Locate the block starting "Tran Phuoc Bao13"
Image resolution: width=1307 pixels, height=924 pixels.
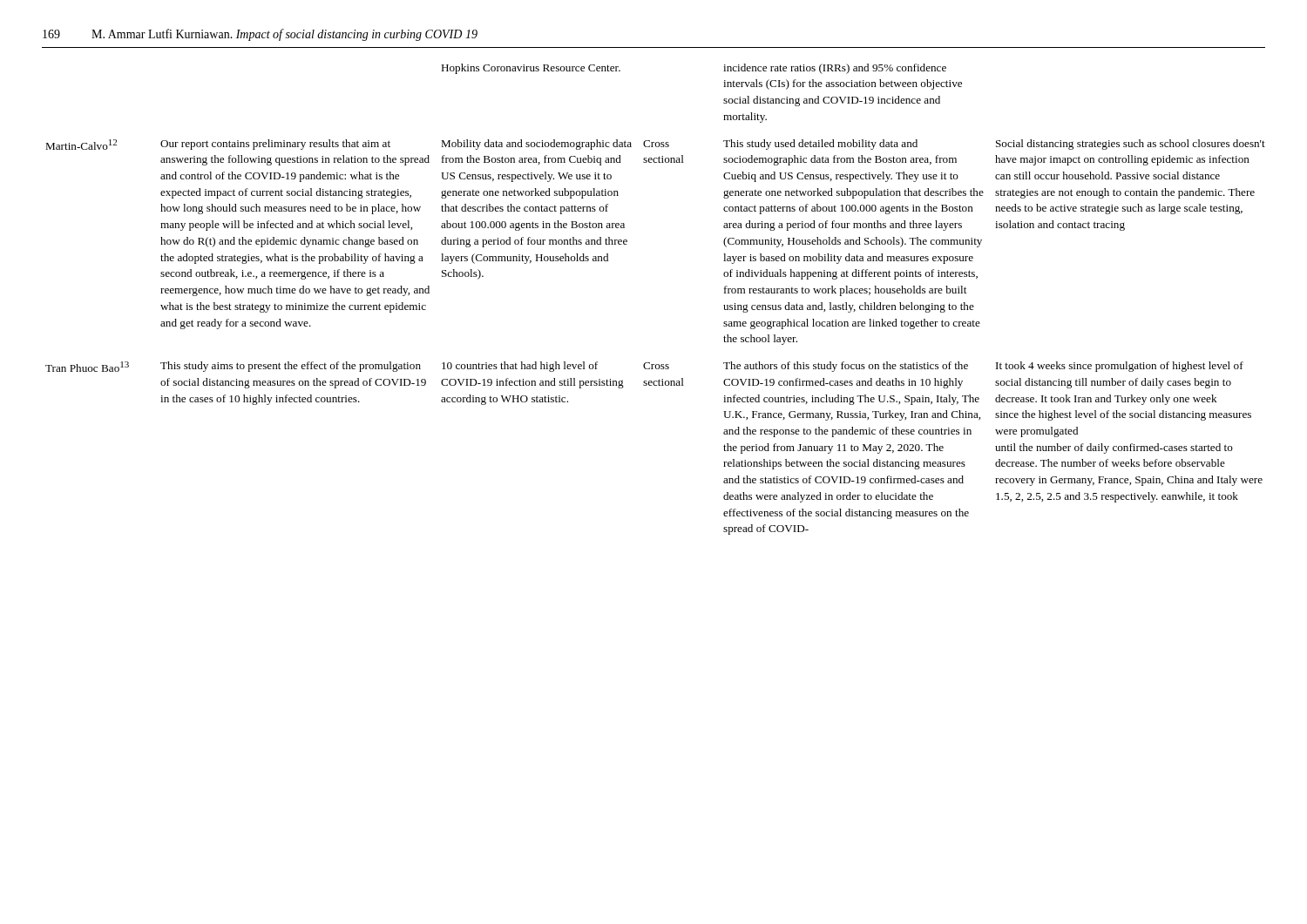click(x=87, y=367)
